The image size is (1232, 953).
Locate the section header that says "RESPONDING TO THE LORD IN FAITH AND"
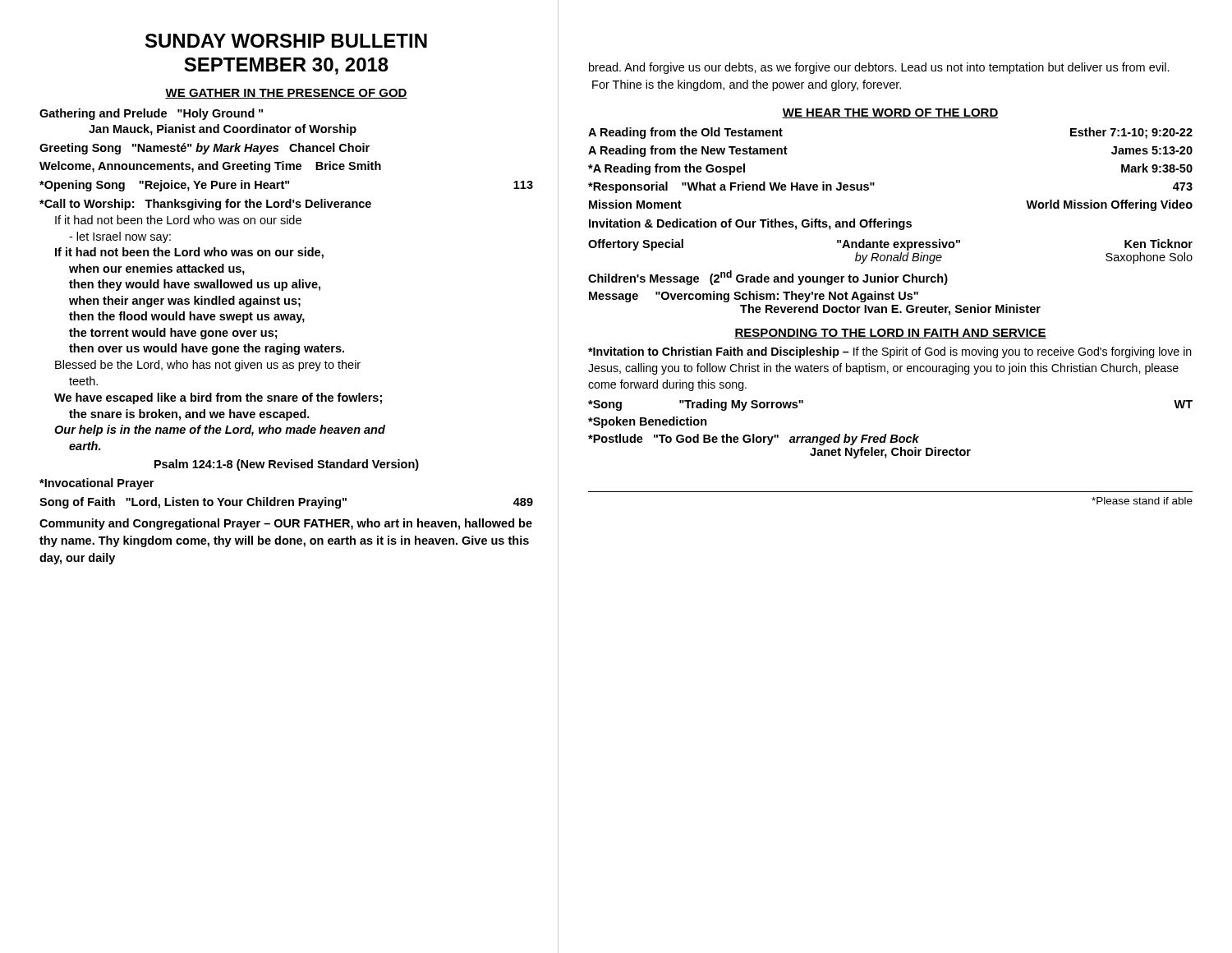890,333
